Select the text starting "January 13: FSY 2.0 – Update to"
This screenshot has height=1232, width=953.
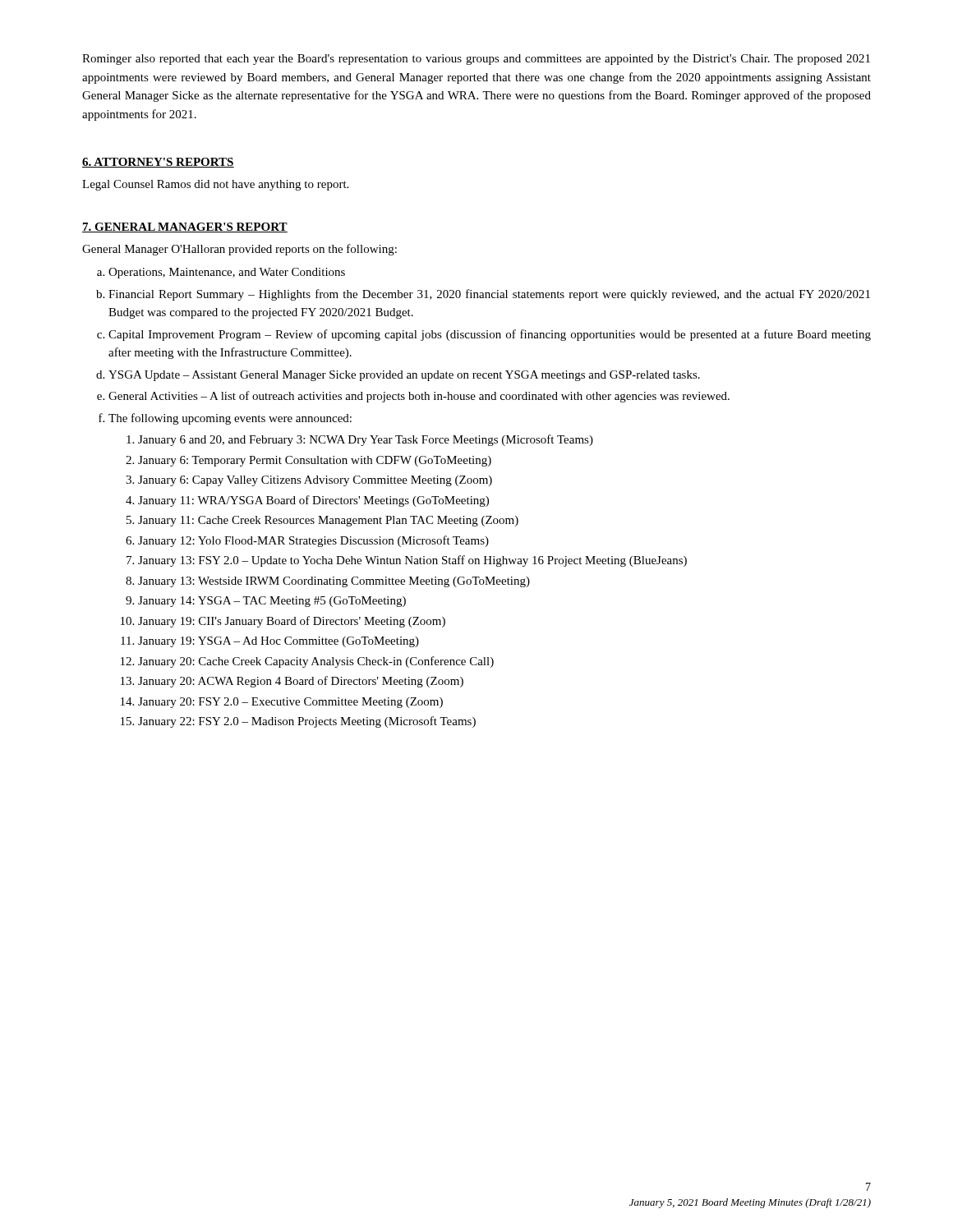tap(413, 560)
